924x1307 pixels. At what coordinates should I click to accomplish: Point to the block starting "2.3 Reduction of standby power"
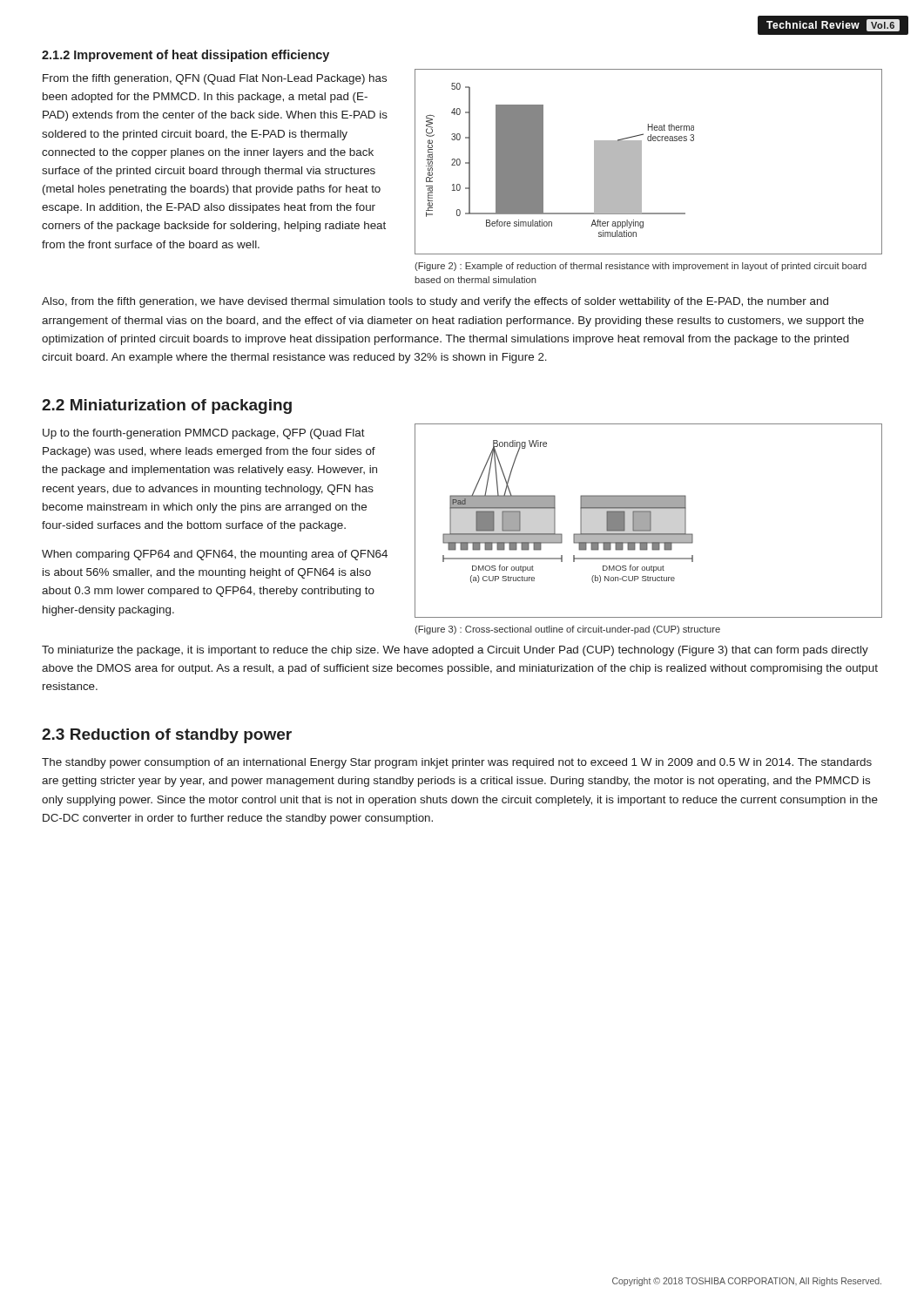(x=167, y=734)
